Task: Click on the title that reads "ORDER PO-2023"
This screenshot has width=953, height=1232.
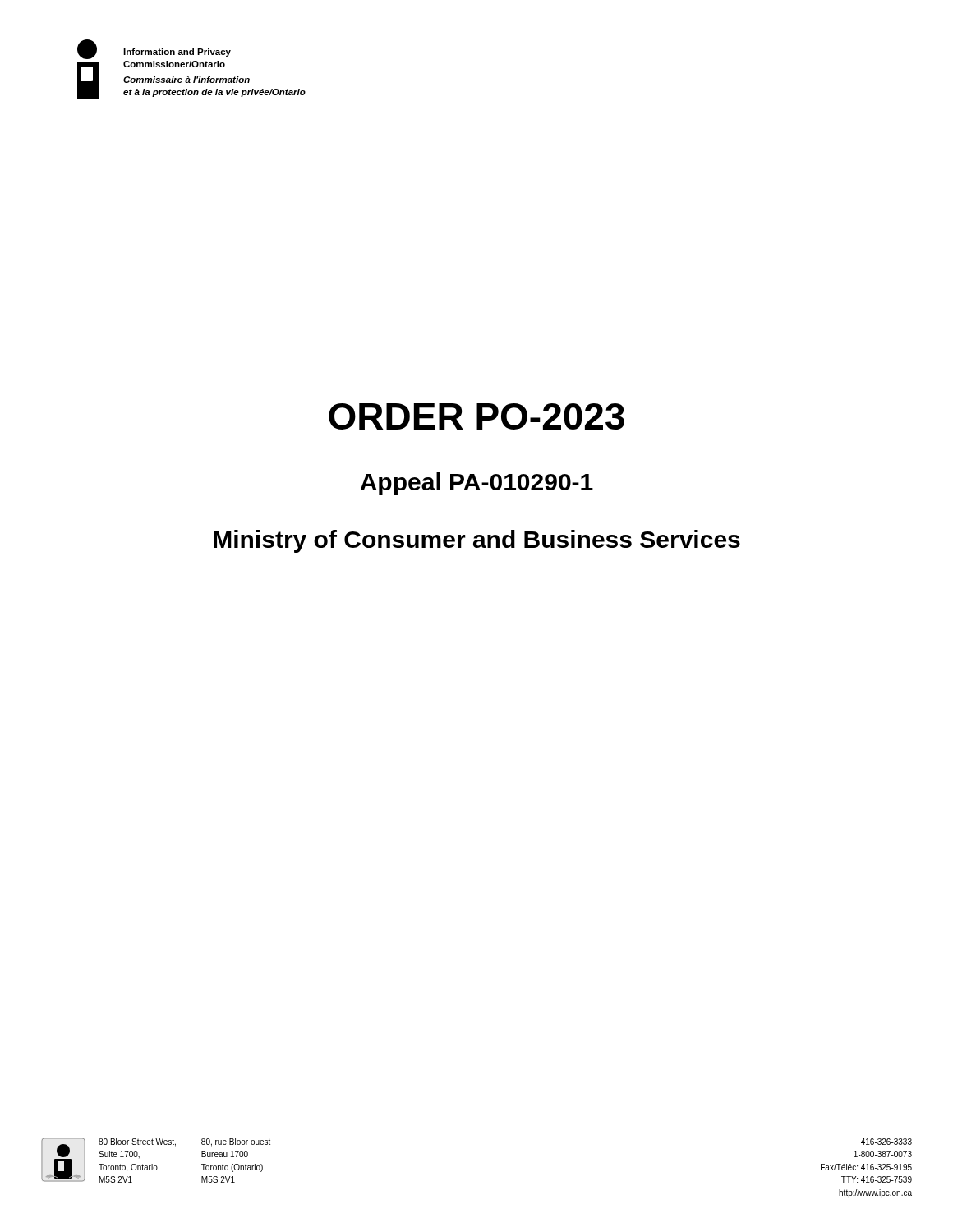Action: tap(476, 416)
